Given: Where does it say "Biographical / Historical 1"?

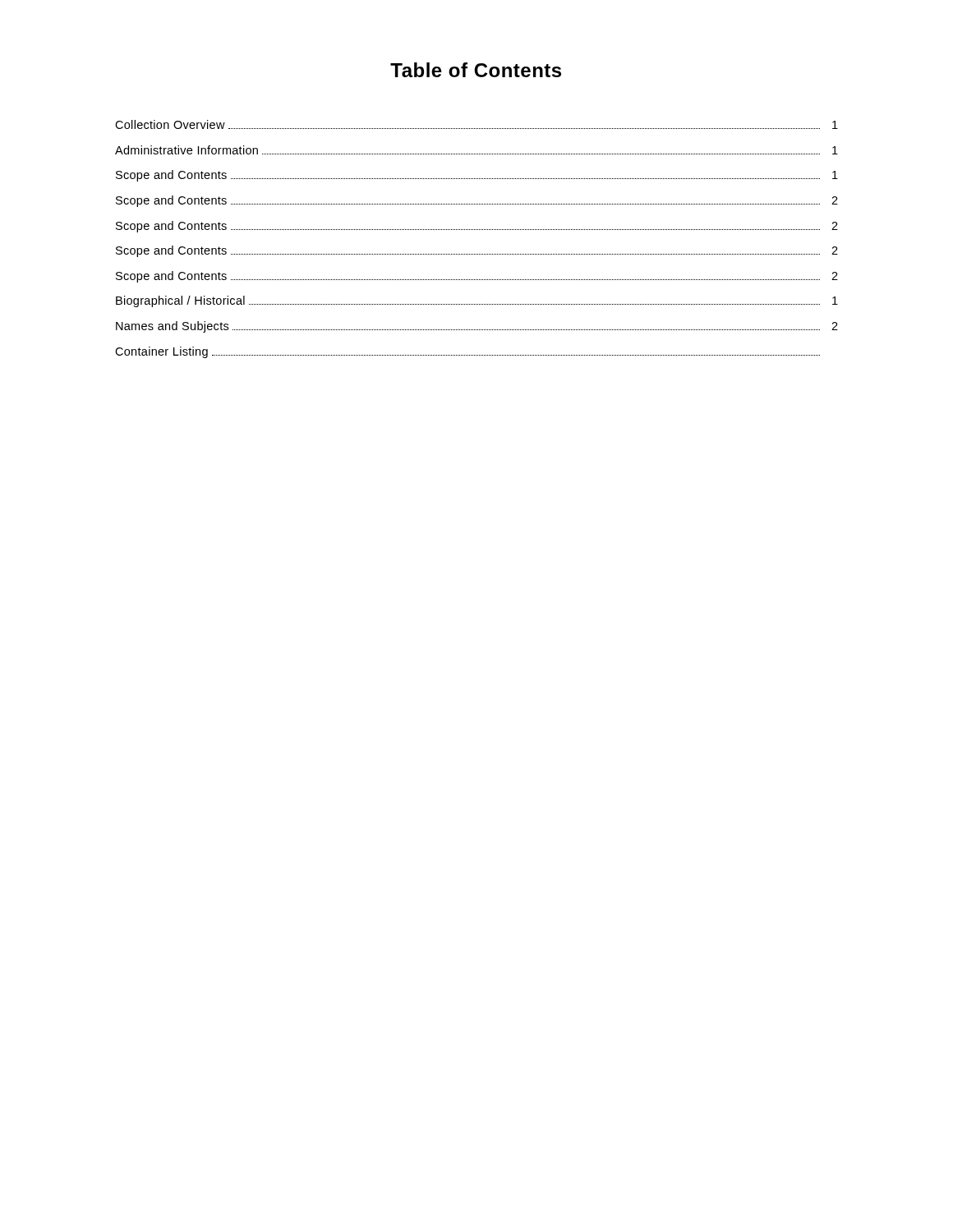Looking at the screenshot, I should 476,301.
